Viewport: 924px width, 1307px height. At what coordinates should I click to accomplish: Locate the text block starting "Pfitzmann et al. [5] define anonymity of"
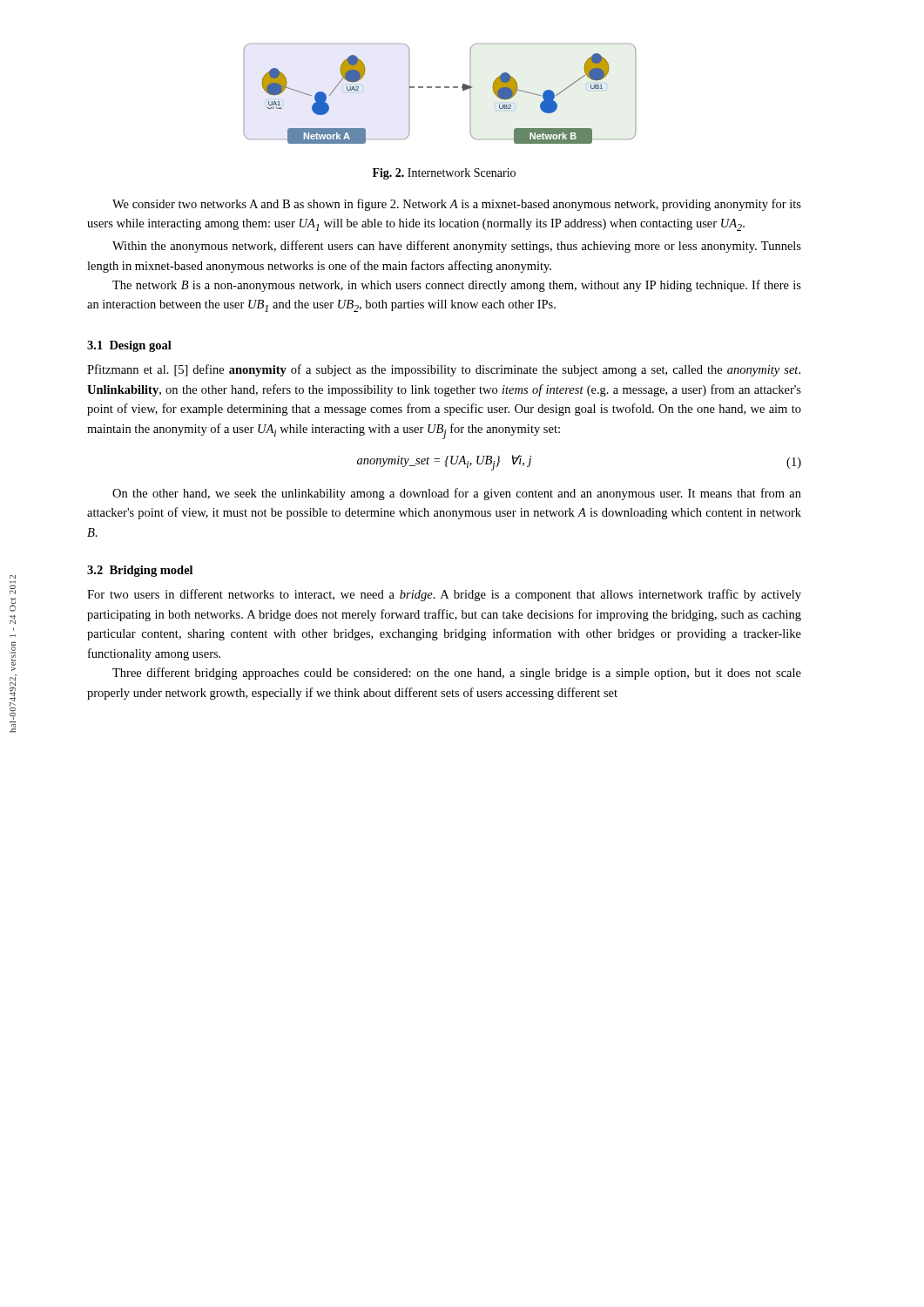[x=444, y=400]
